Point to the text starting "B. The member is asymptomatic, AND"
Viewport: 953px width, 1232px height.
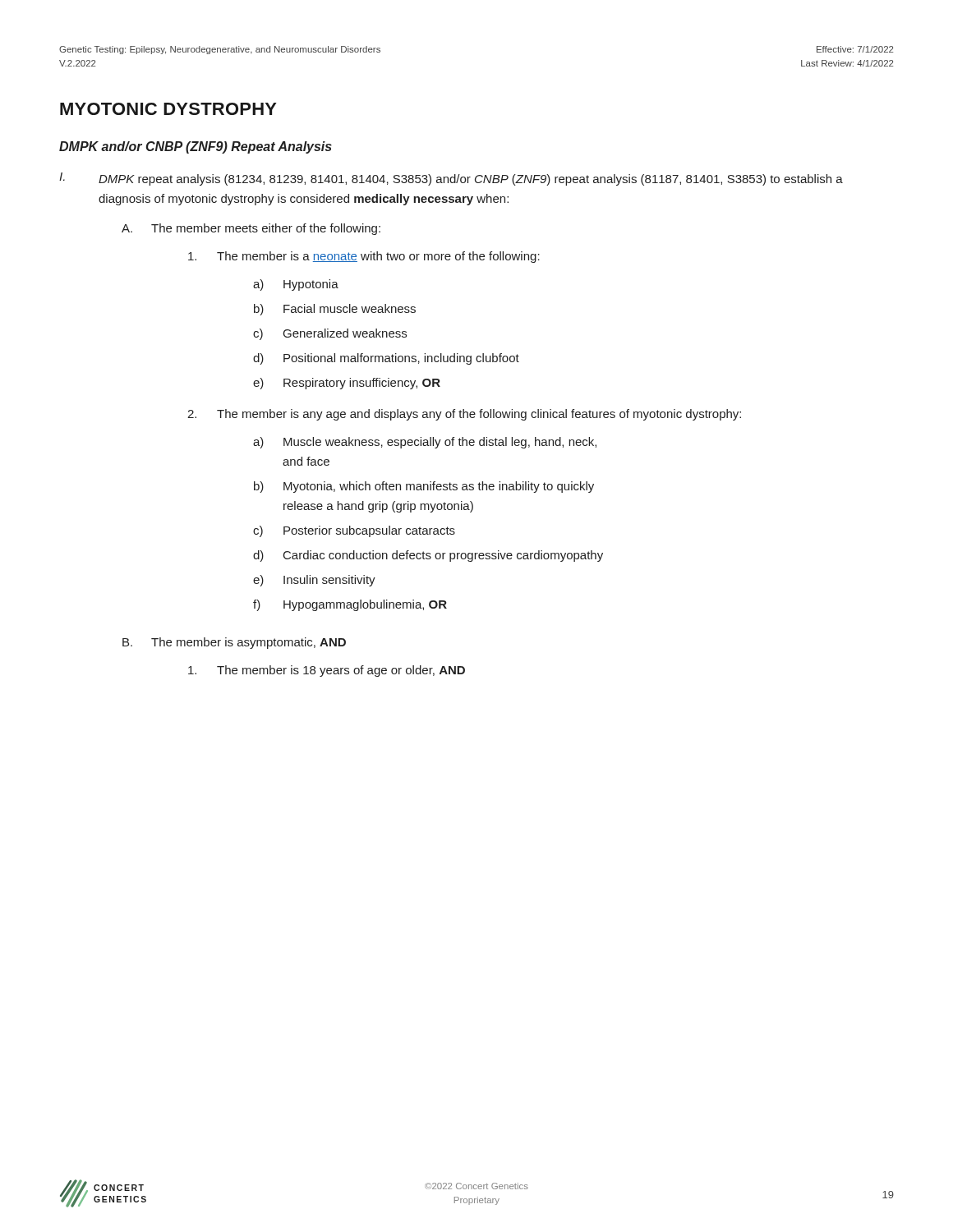(234, 643)
